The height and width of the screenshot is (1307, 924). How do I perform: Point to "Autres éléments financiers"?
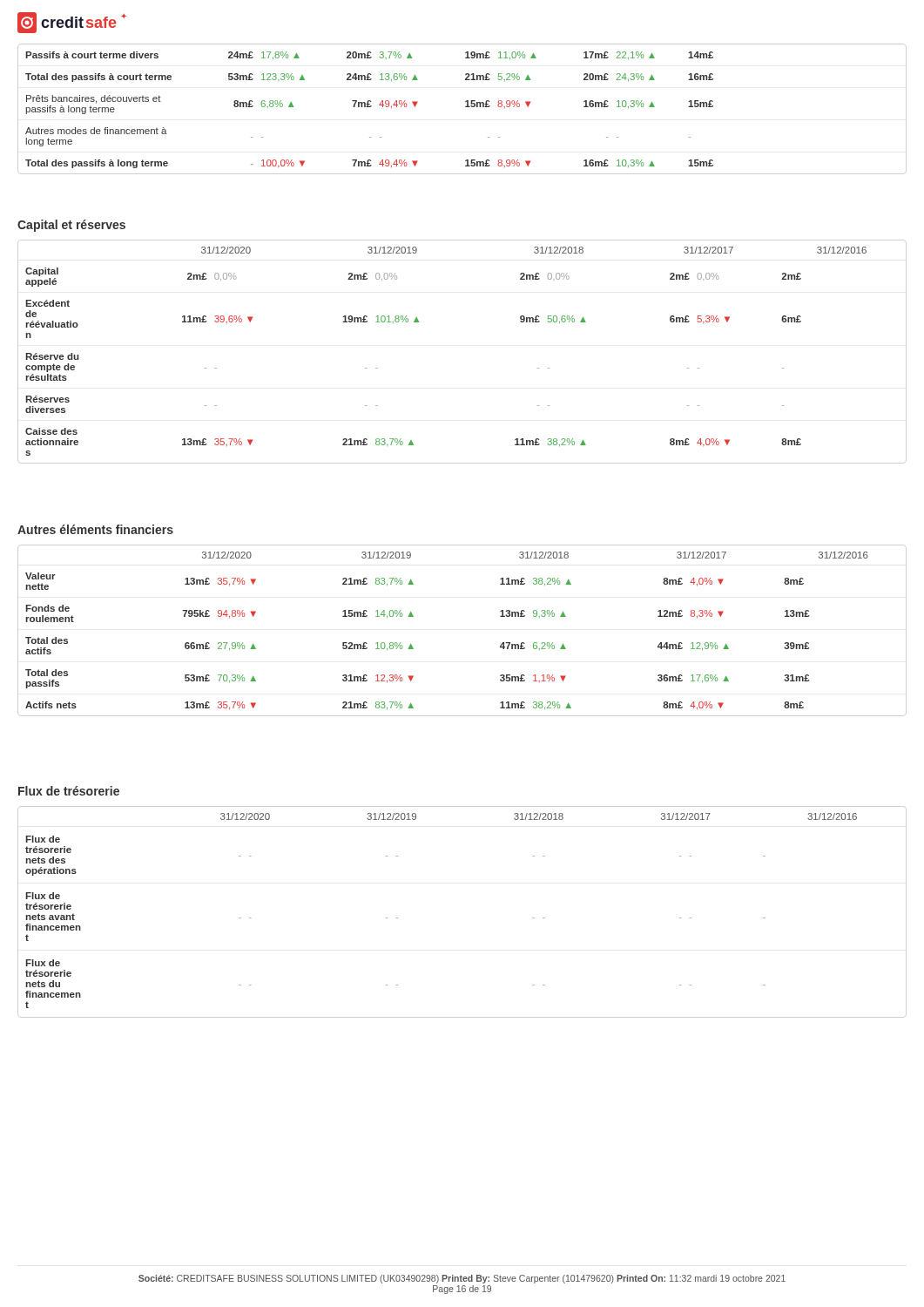click(95, 530)
